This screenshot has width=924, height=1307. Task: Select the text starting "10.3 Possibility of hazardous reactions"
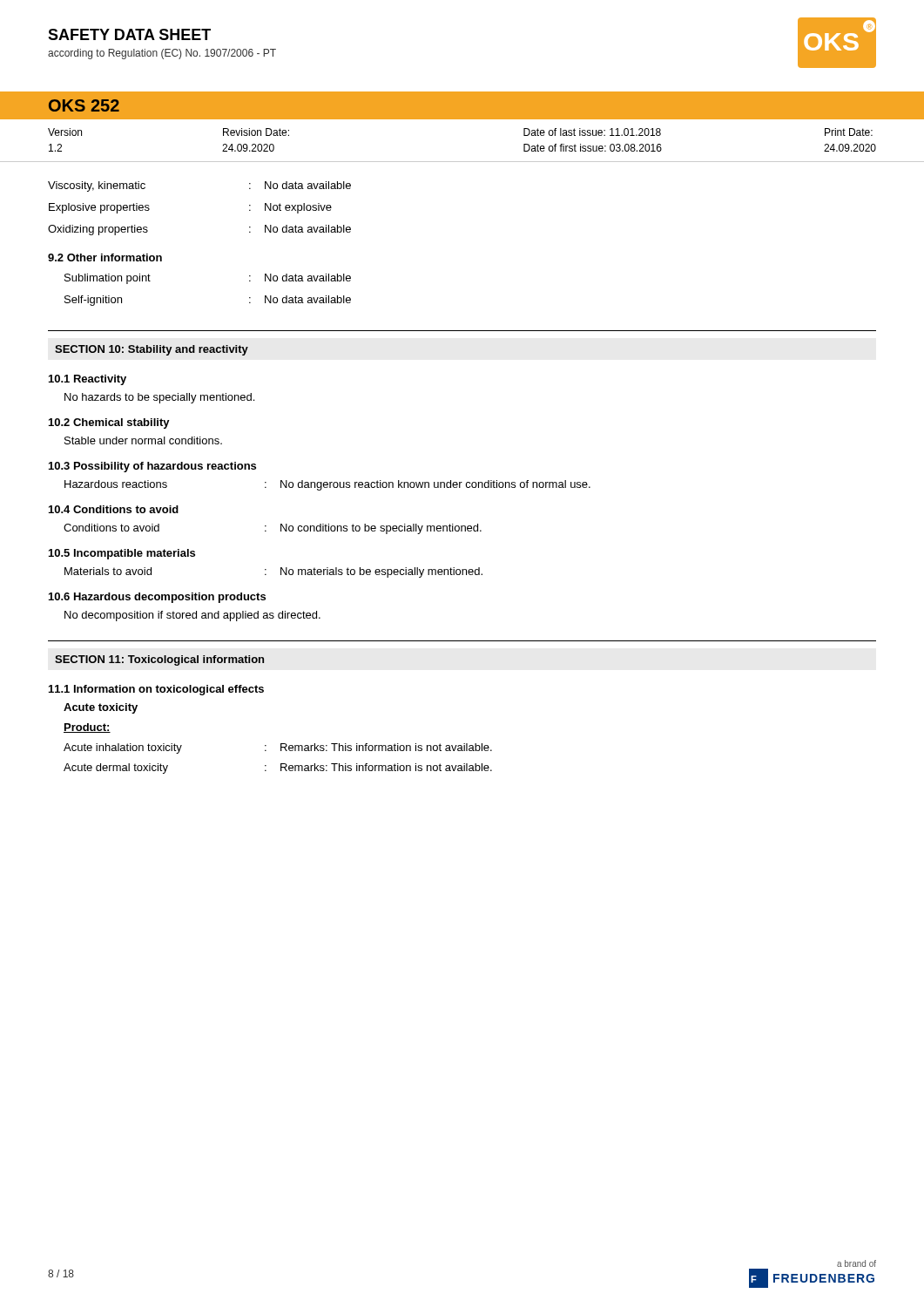(x=152, y=466)
